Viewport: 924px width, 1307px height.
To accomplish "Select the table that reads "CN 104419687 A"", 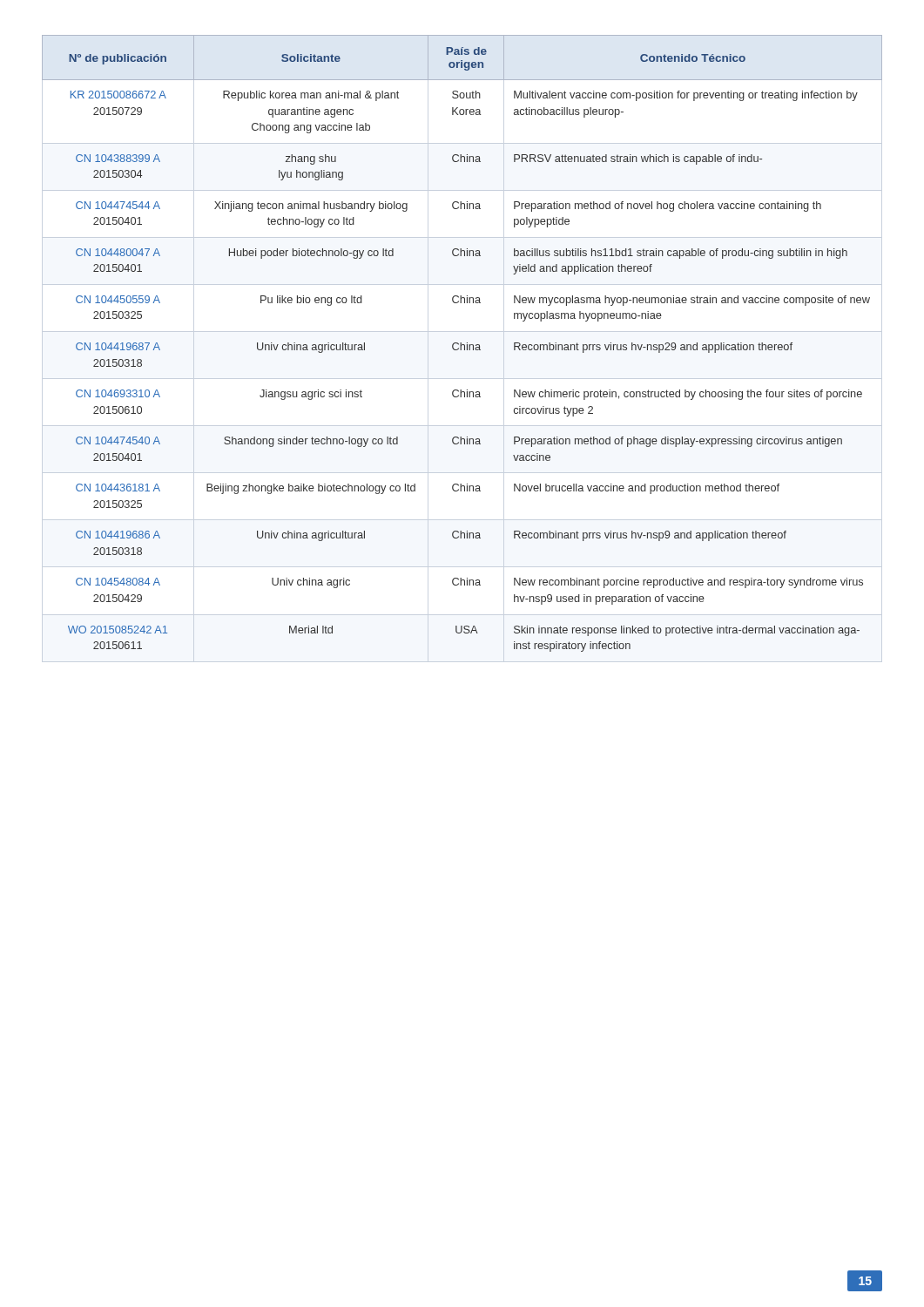I will click(462, 348).
